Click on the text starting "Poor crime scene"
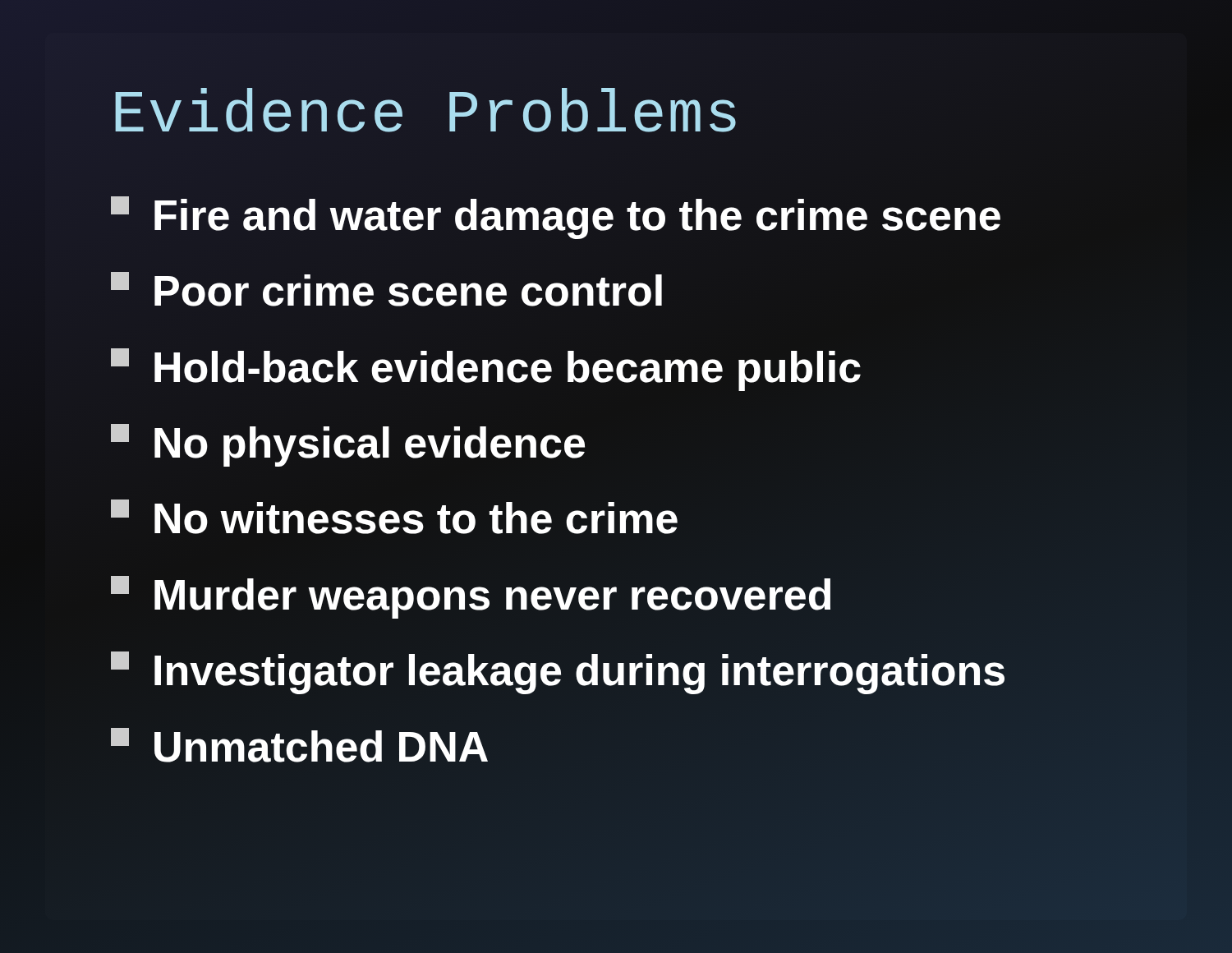1232x953 pixels. pyautogui.click(x=388, y=291)
